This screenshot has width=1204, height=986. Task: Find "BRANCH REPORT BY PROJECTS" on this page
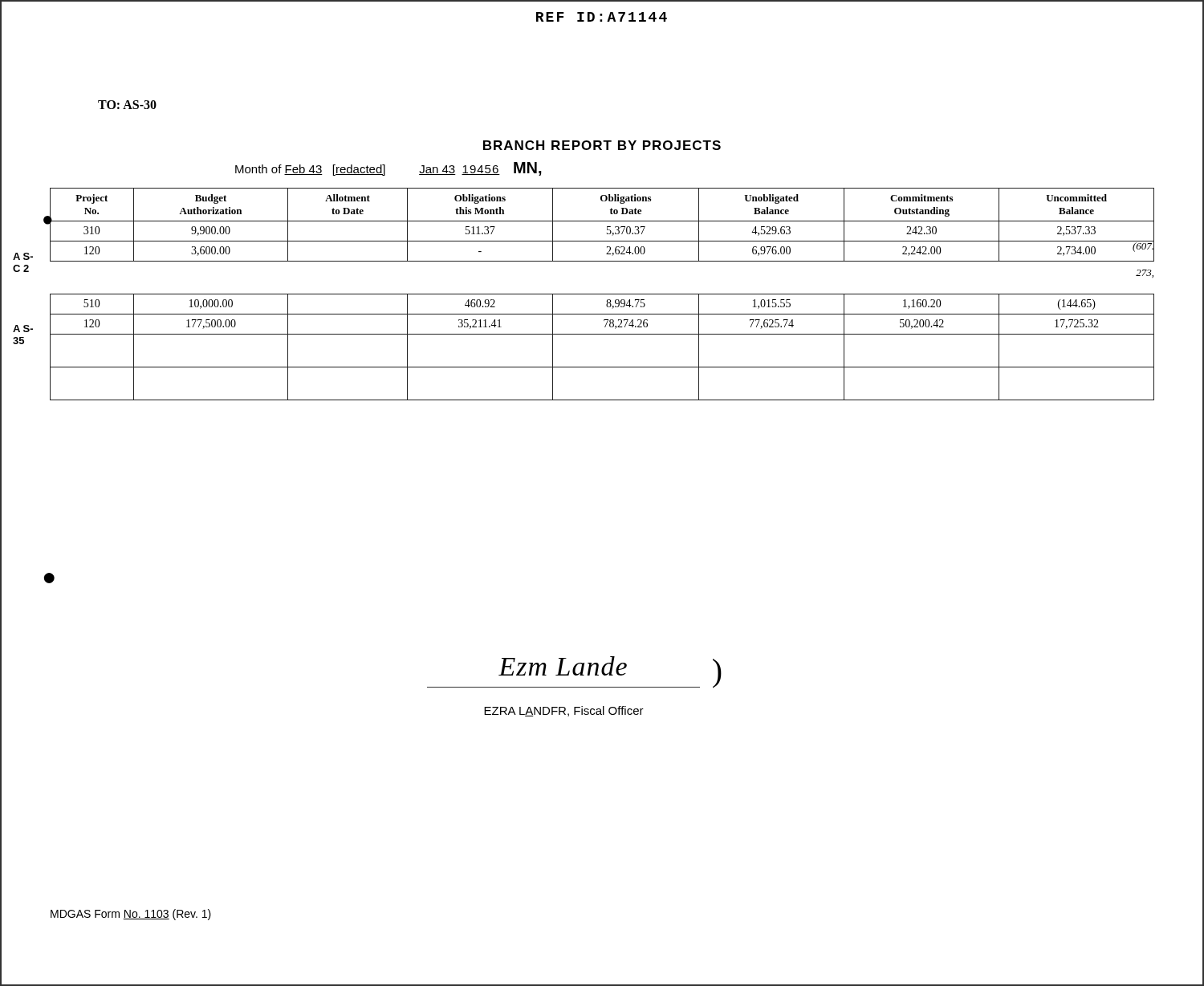pos(602,146)
